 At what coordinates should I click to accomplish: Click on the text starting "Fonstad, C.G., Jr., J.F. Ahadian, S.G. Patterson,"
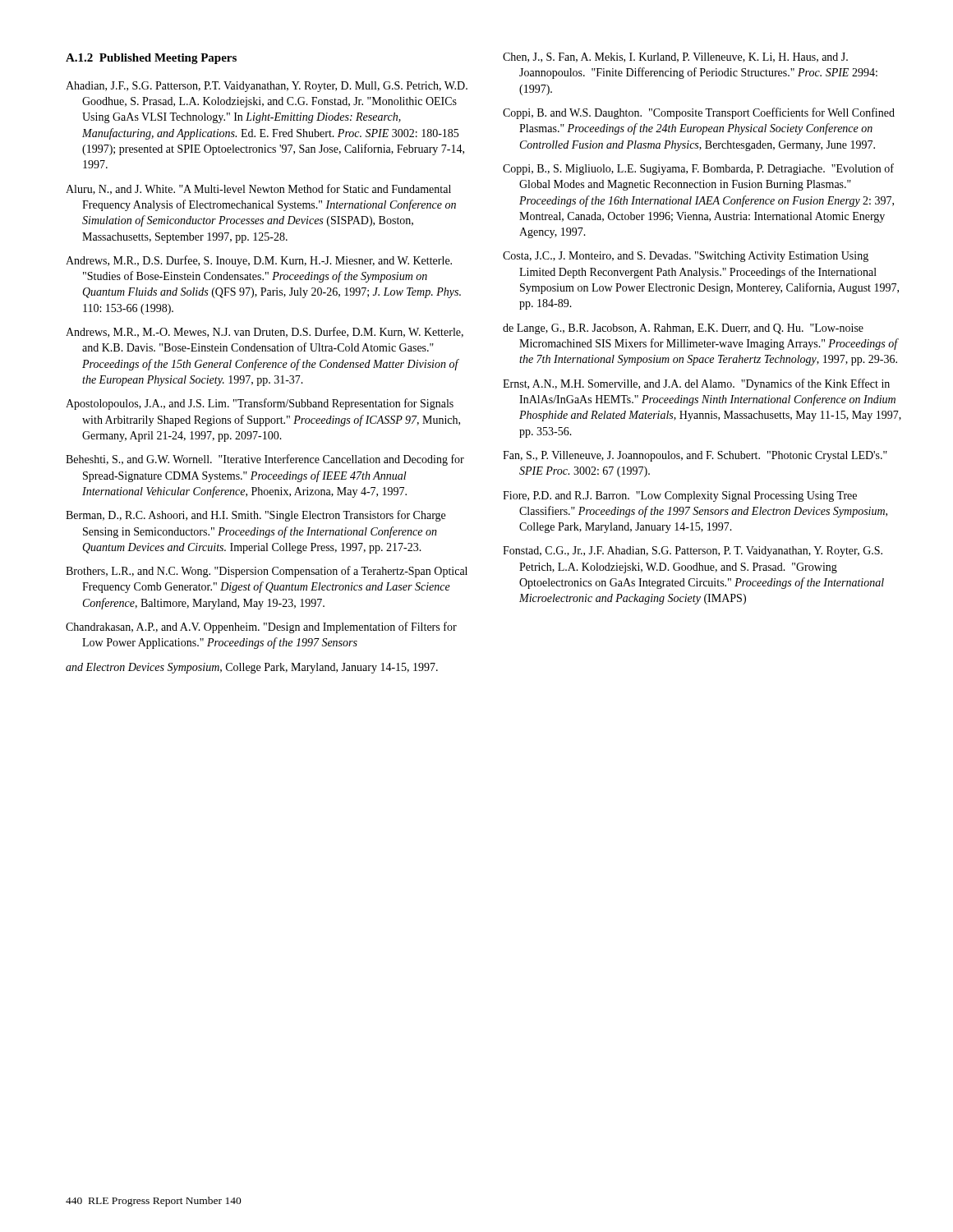(x=693, y=575)
